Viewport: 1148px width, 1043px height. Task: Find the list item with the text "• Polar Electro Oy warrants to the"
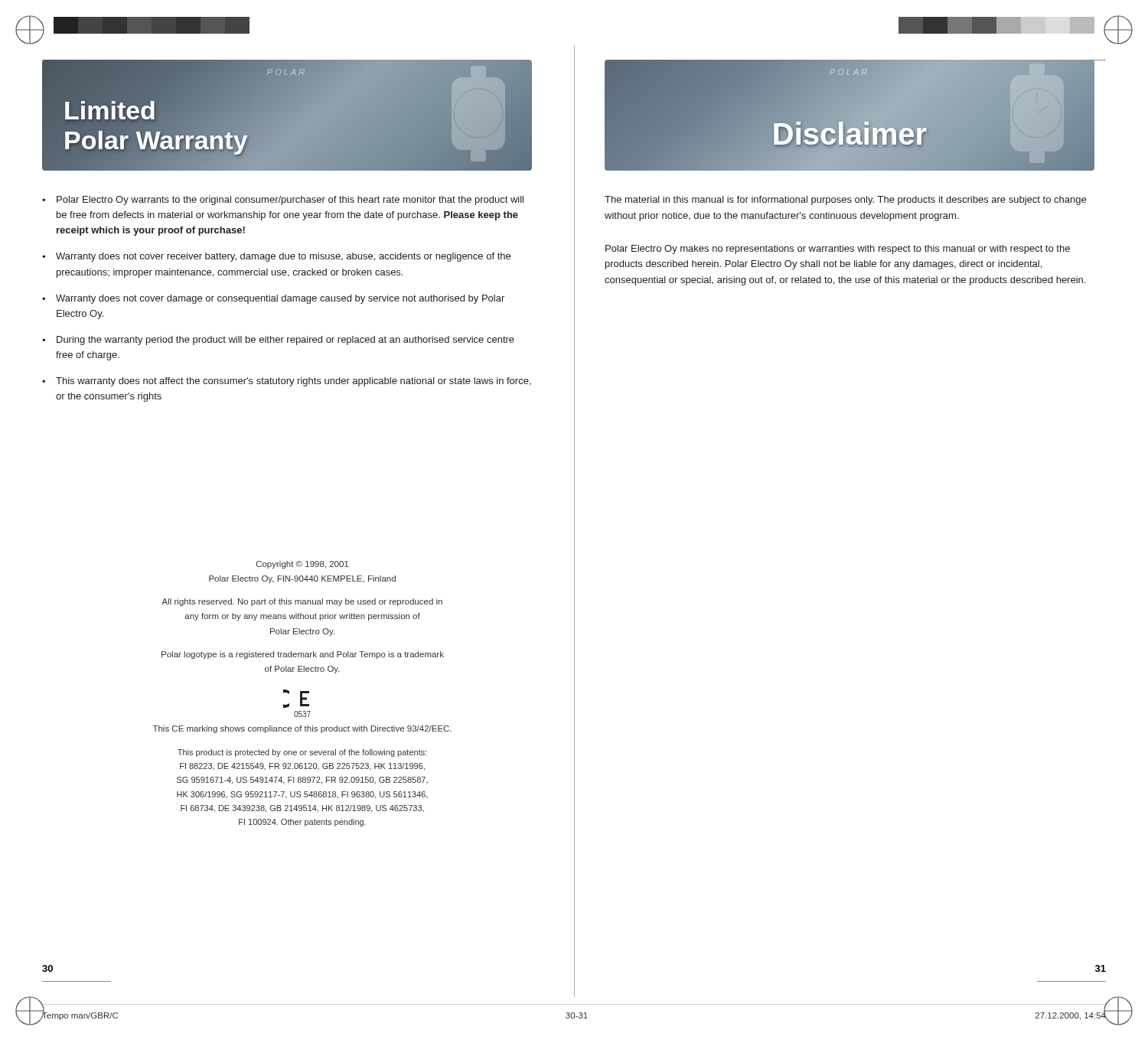click(287, 215)
